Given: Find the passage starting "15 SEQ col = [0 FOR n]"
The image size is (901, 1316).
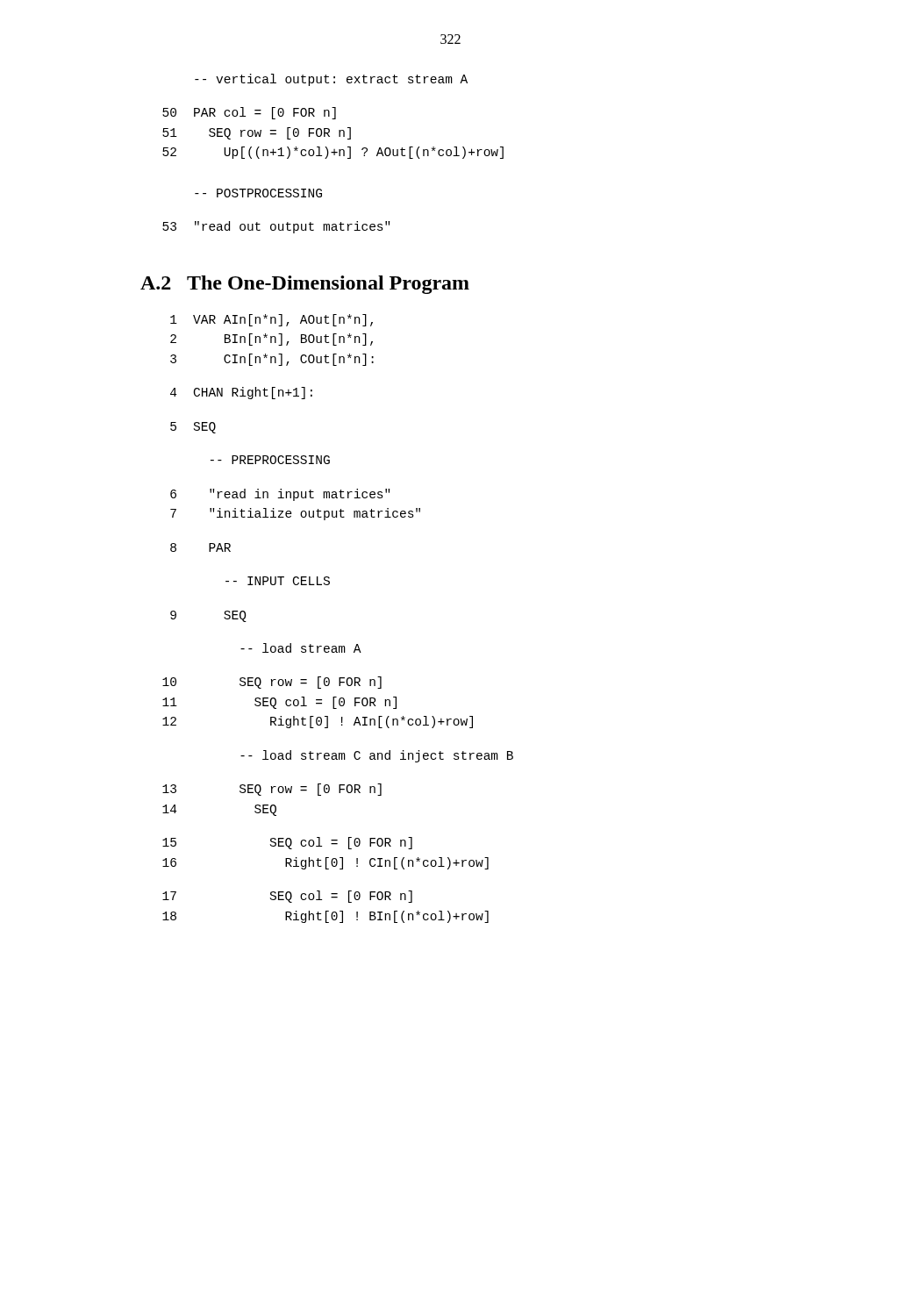Looking at the screenshot, I should pos(486,853).
